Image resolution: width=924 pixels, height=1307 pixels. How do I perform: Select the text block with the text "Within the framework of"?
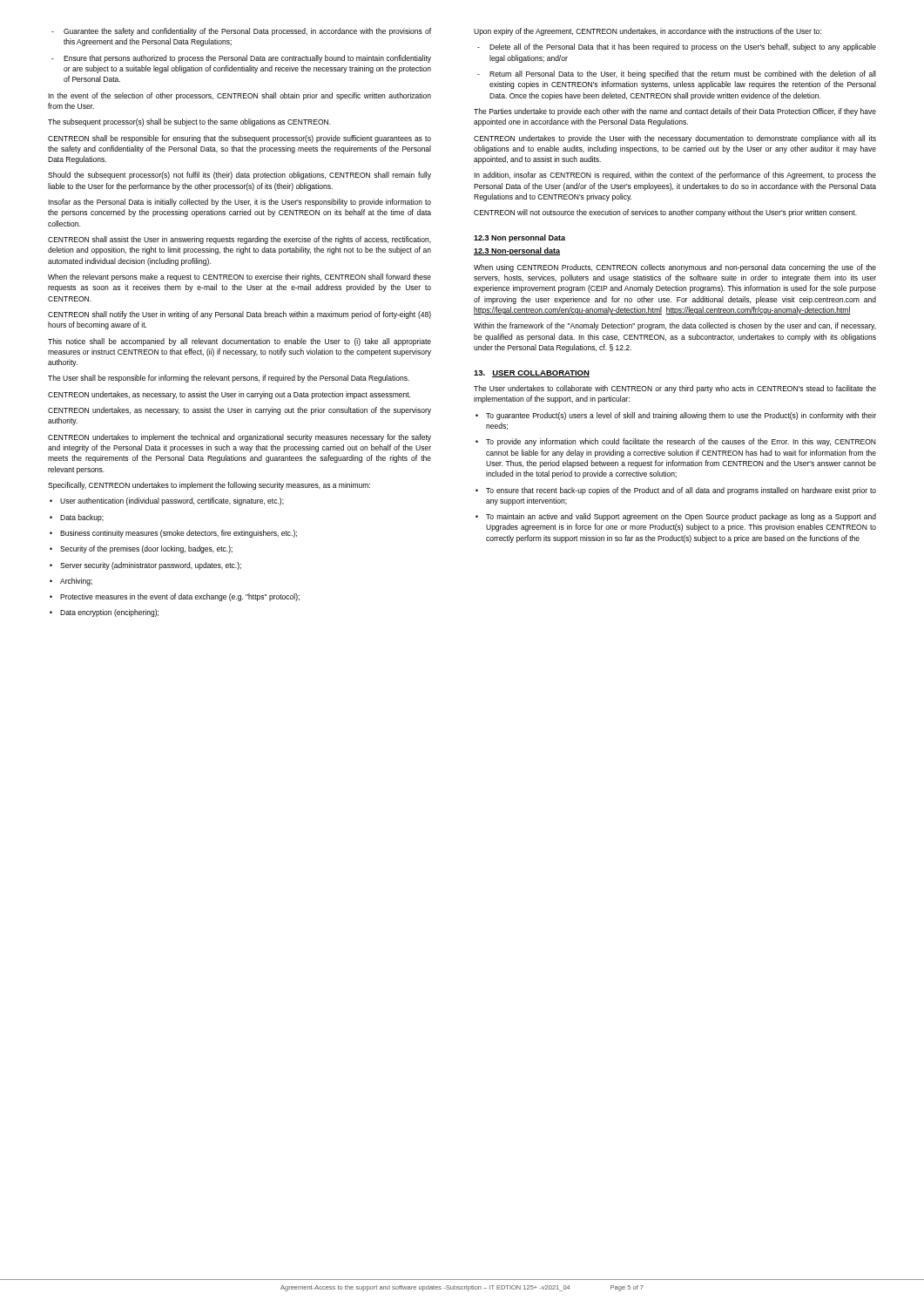[x=675, y=337]
